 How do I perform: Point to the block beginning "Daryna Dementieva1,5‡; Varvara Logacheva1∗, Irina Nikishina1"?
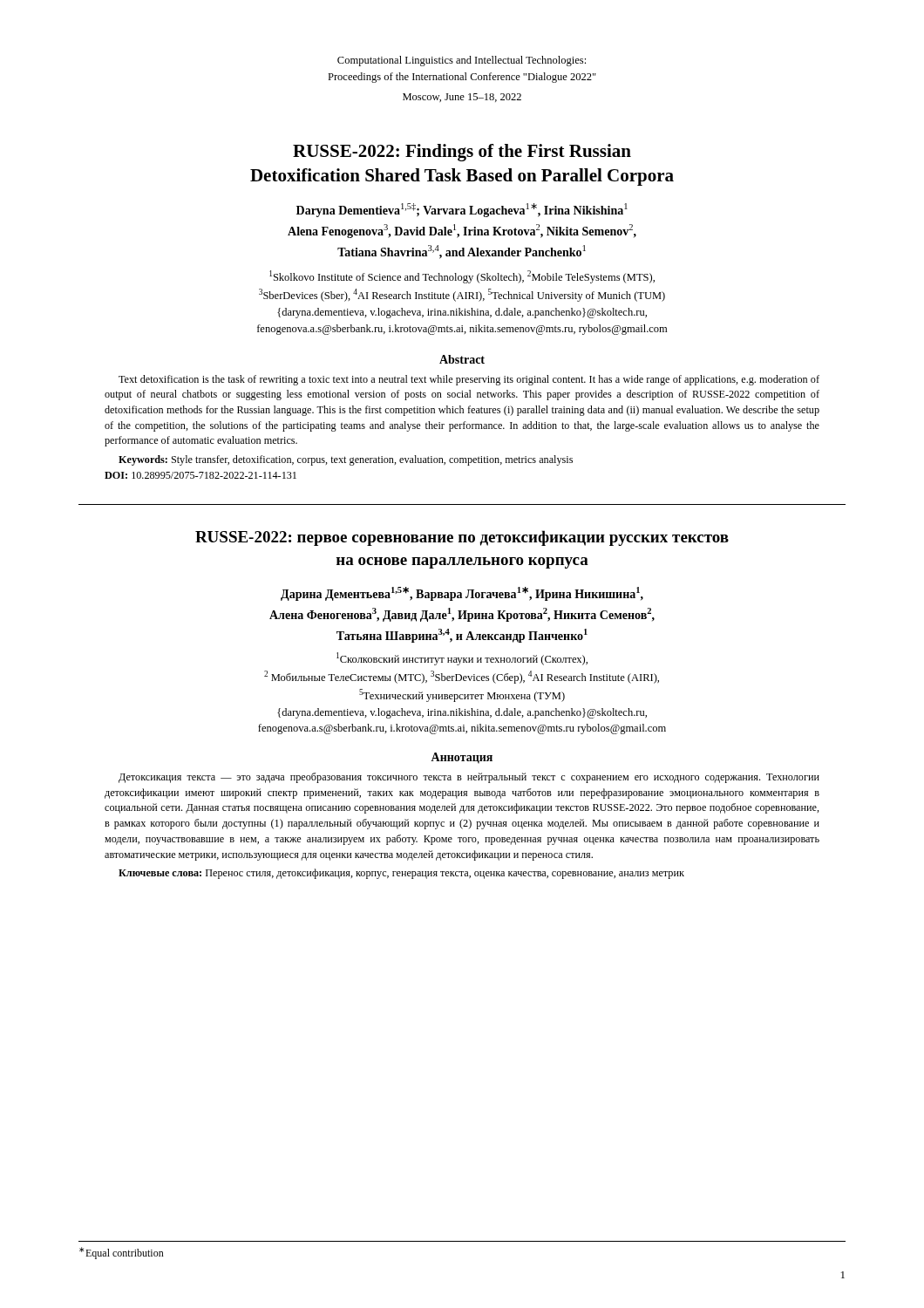[462, 230]
